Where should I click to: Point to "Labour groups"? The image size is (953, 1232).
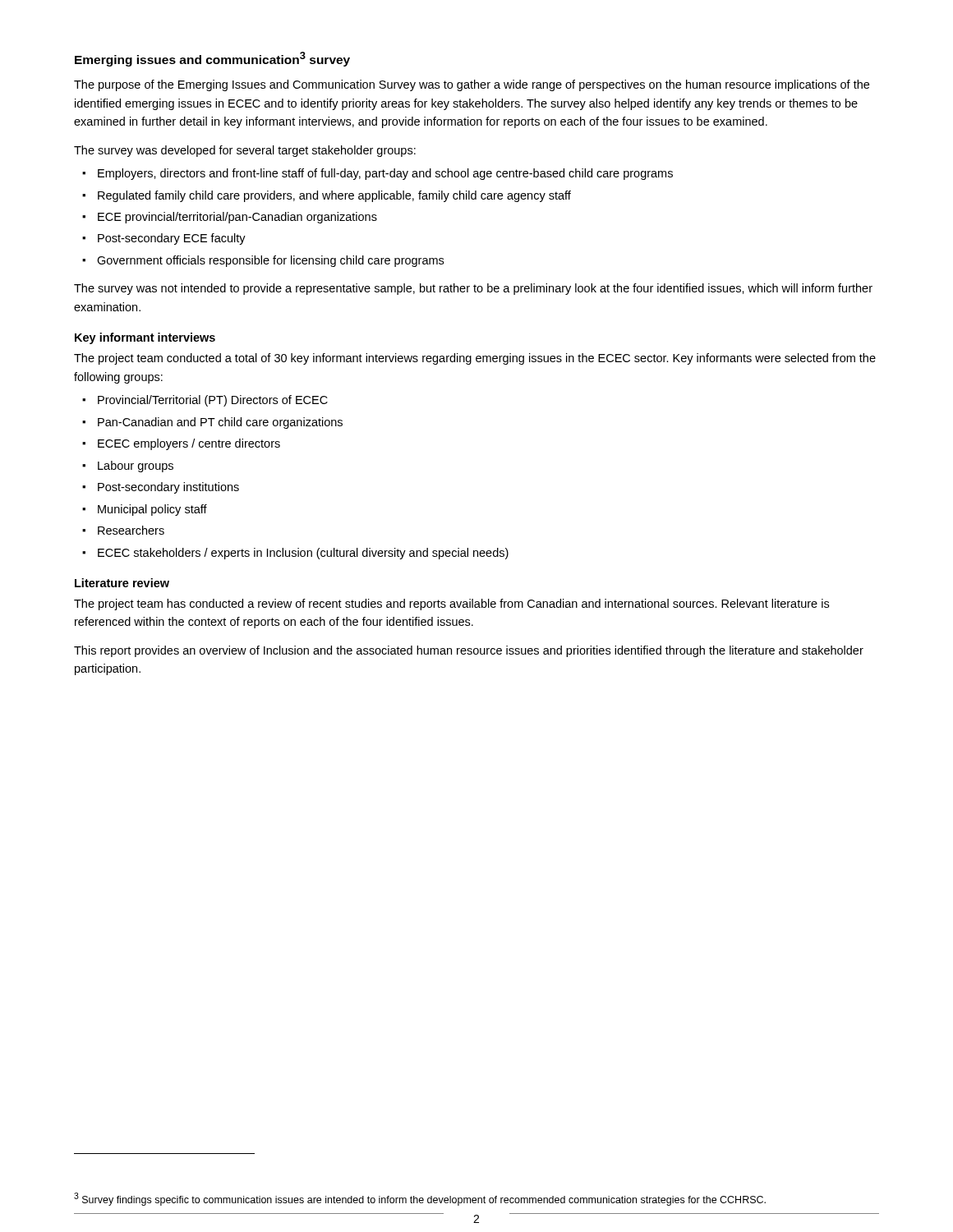135,465
